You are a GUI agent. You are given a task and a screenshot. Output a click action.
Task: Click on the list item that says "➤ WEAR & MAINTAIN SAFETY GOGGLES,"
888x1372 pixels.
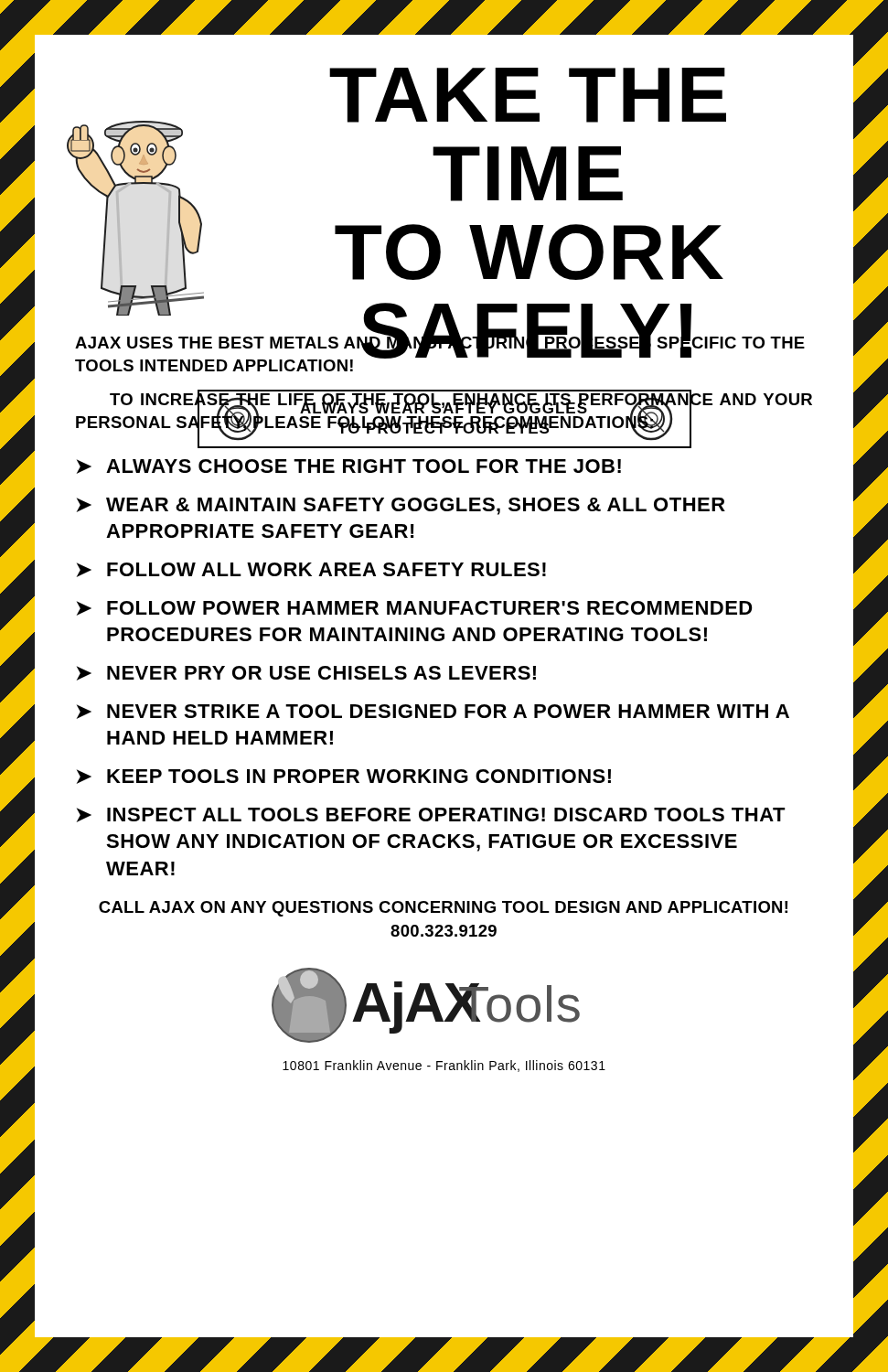[444, 518]
